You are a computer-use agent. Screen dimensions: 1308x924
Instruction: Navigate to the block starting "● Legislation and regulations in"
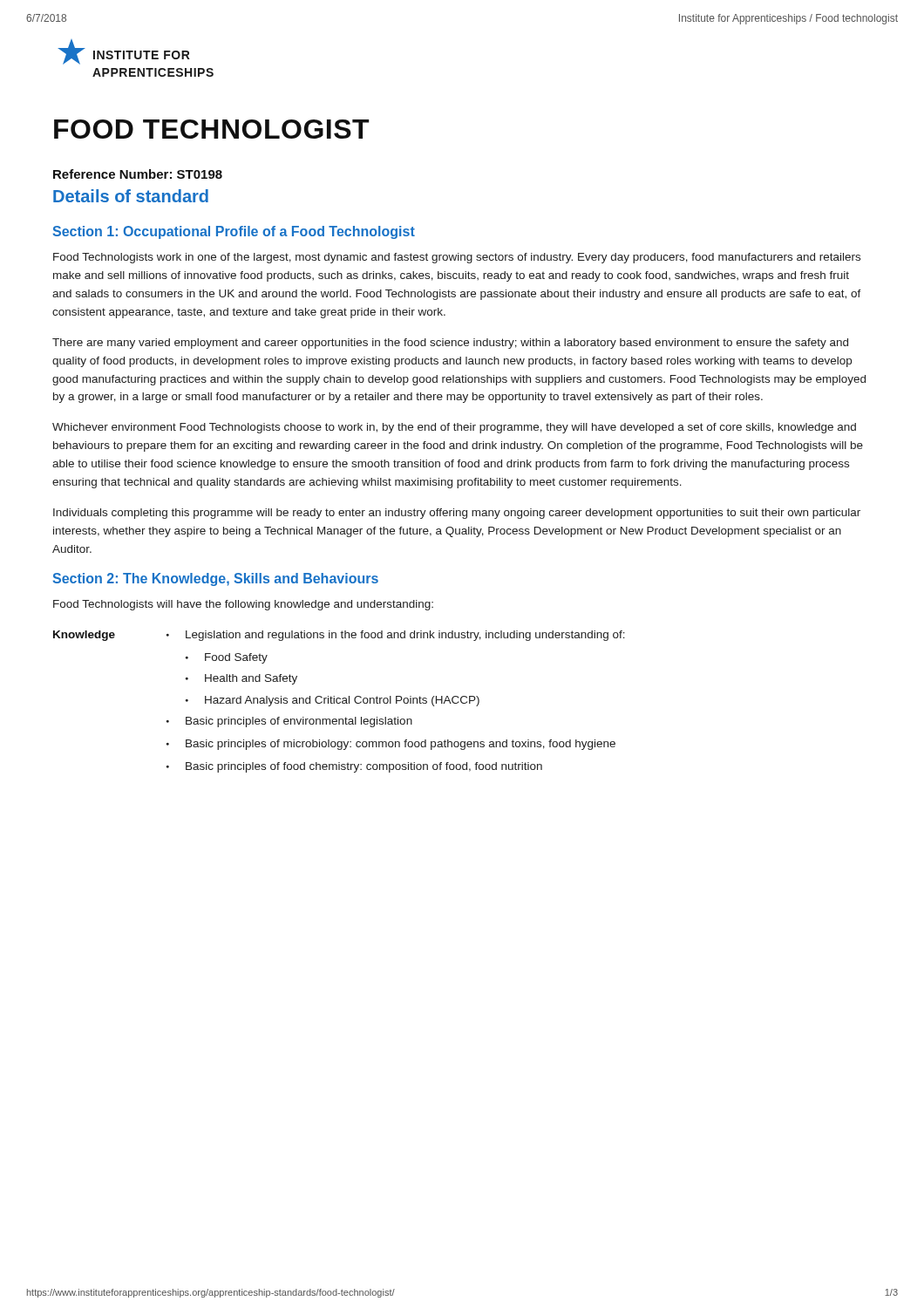point(396,636)
